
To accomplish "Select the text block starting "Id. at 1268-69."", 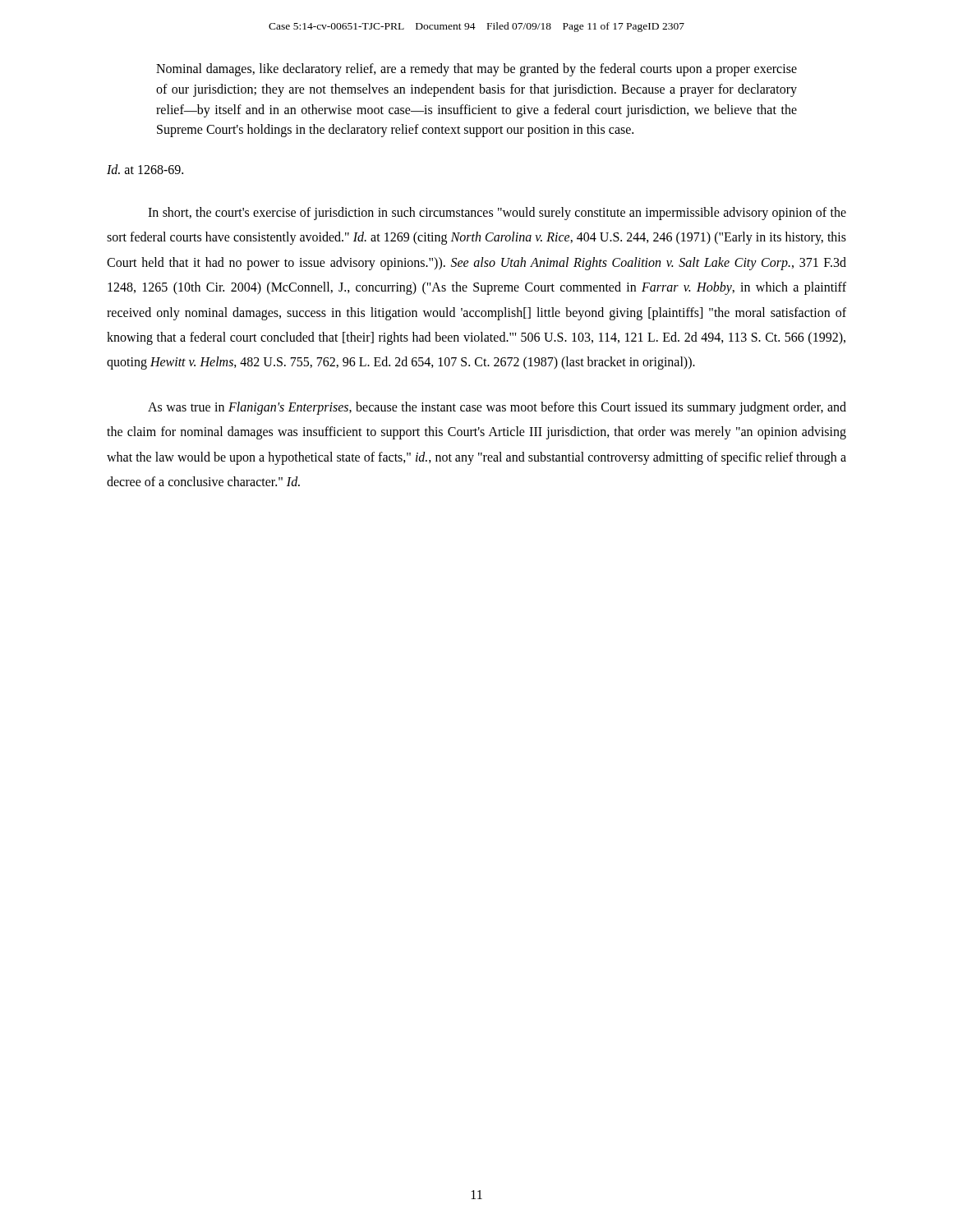I will 146,170.
